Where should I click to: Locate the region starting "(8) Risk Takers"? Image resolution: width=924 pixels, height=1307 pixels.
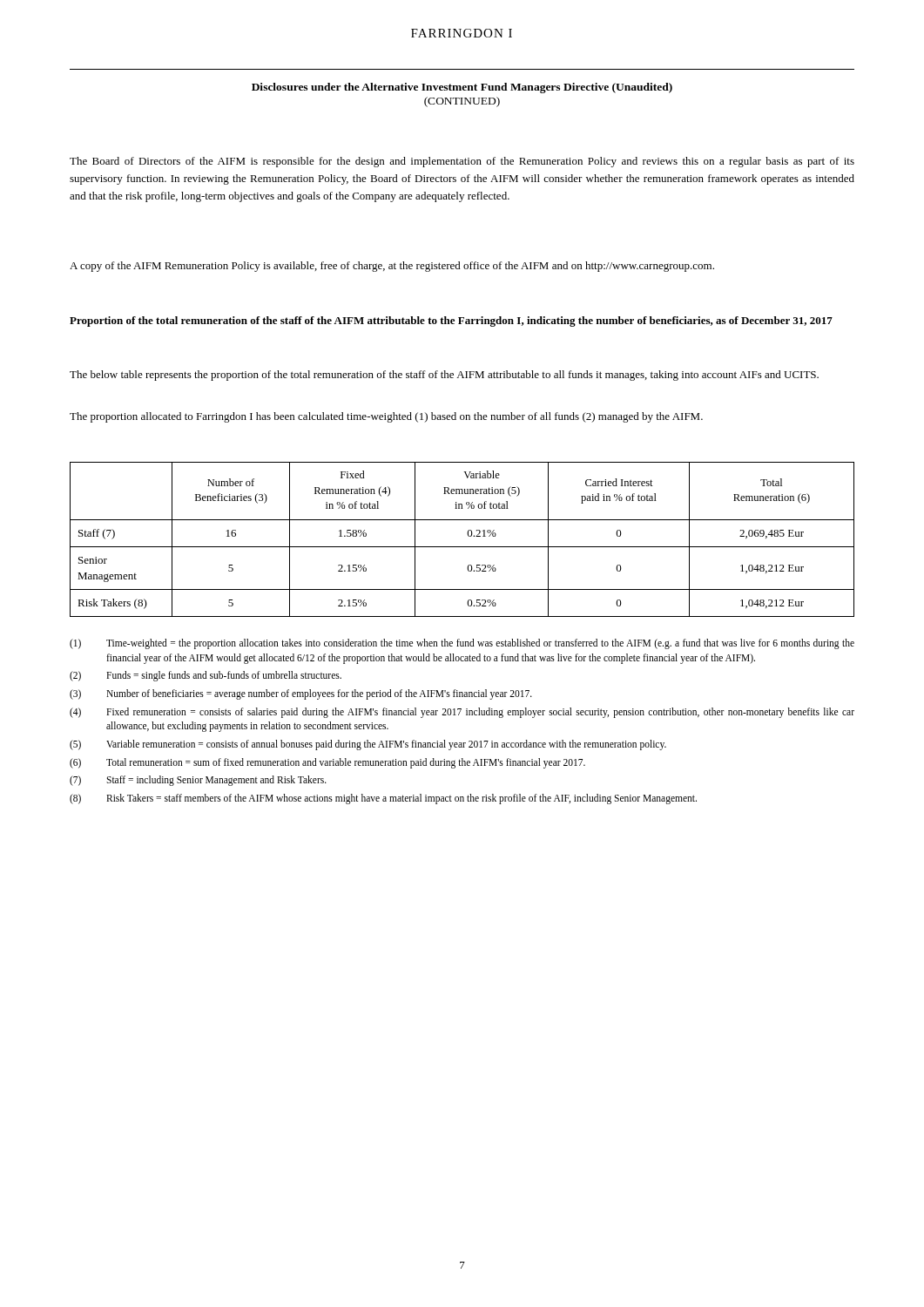pyautogui.click(x=462, y=799)
